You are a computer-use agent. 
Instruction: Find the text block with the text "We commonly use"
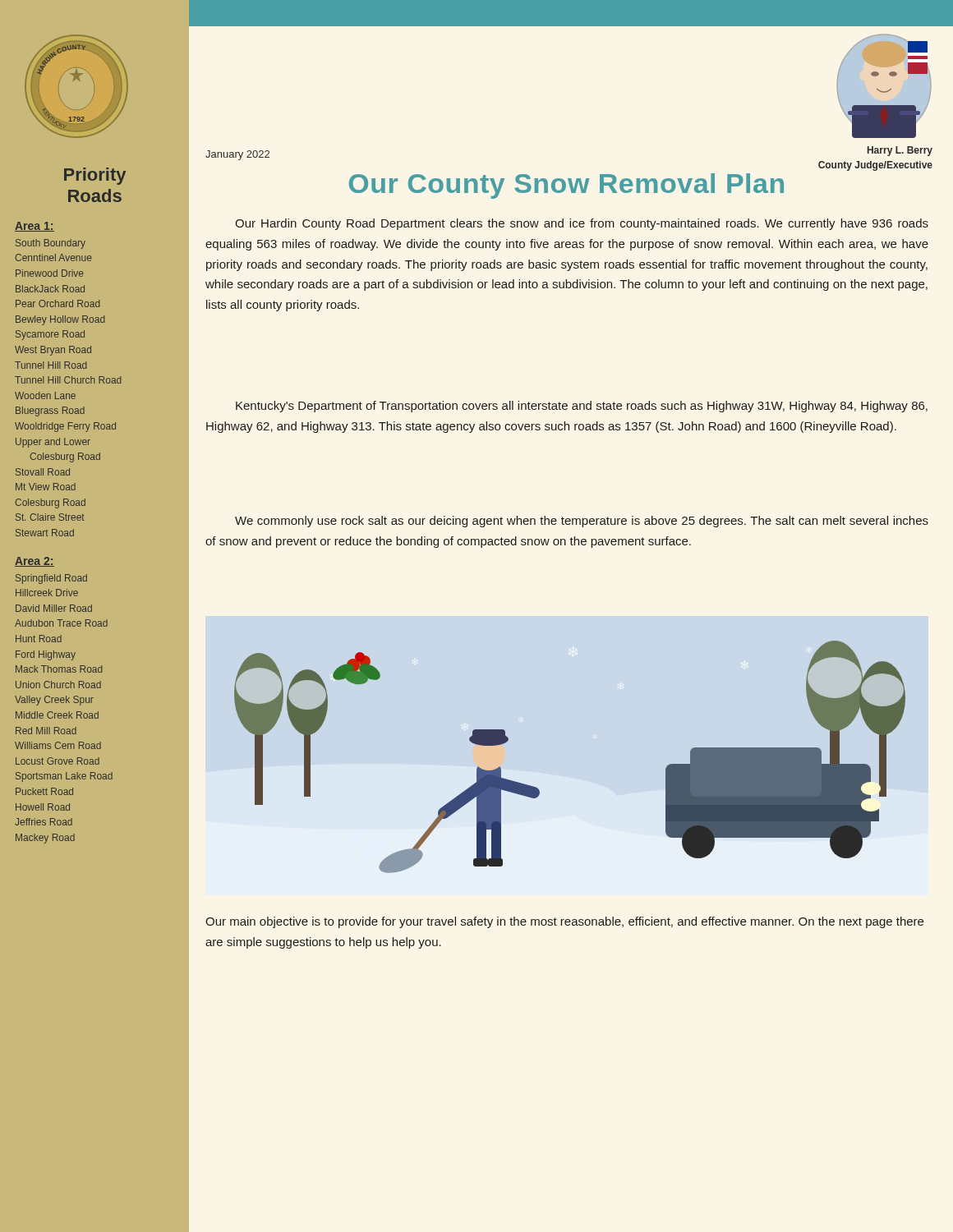click(567, 530)
